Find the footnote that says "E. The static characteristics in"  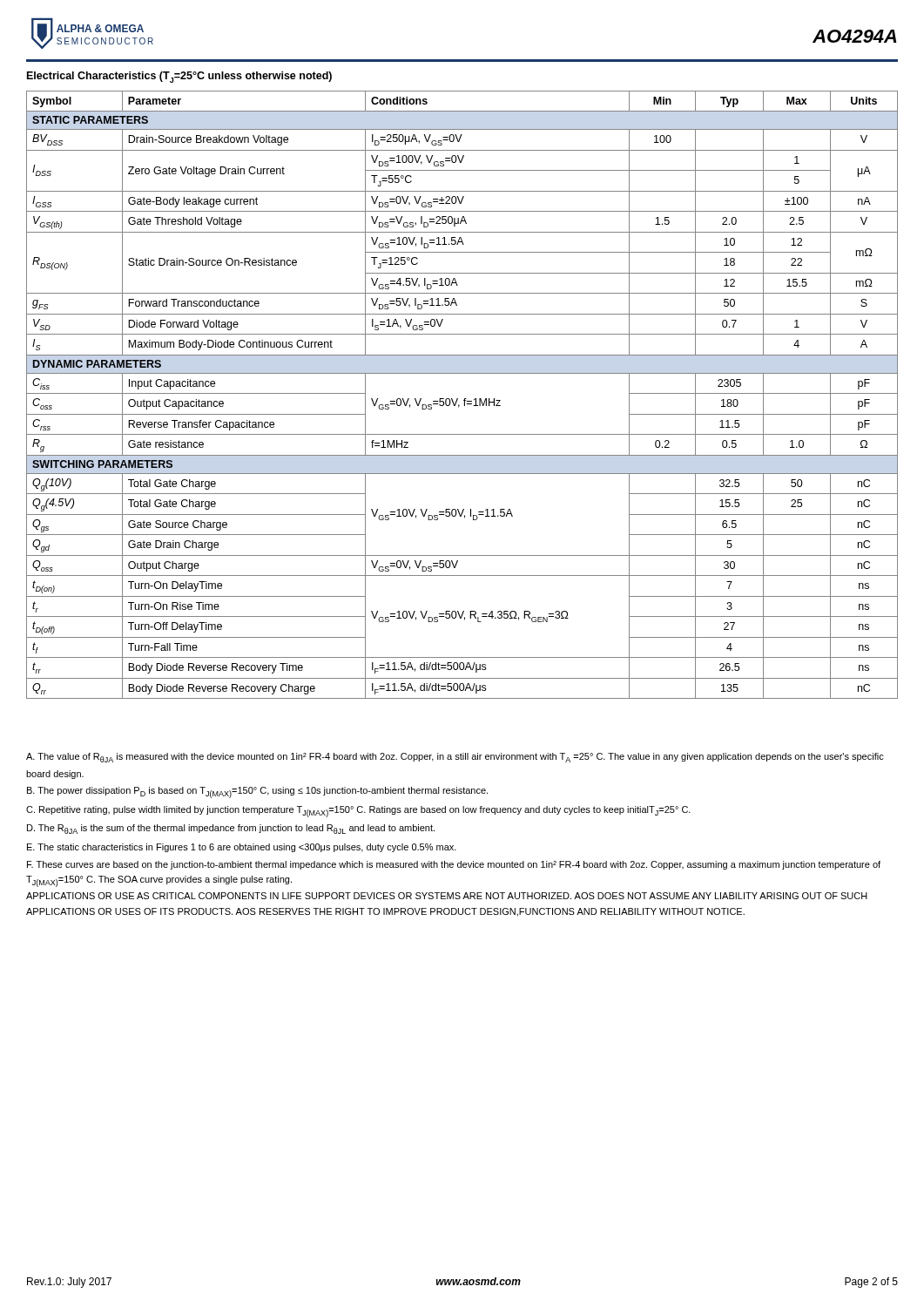point(241,847)
